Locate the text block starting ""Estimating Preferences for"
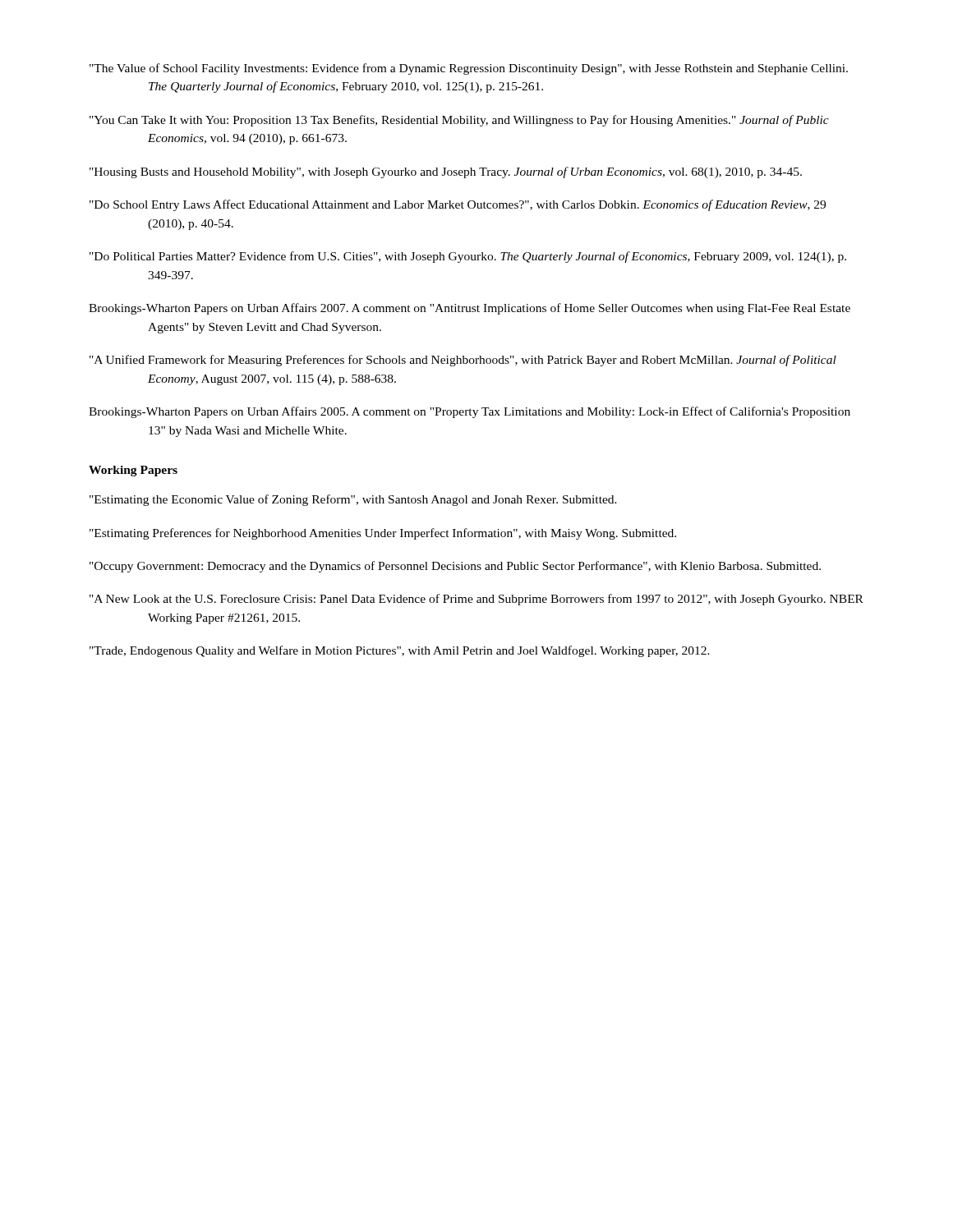The width and height of the screenshot is (953, 1232). click(x=383, y=532)
